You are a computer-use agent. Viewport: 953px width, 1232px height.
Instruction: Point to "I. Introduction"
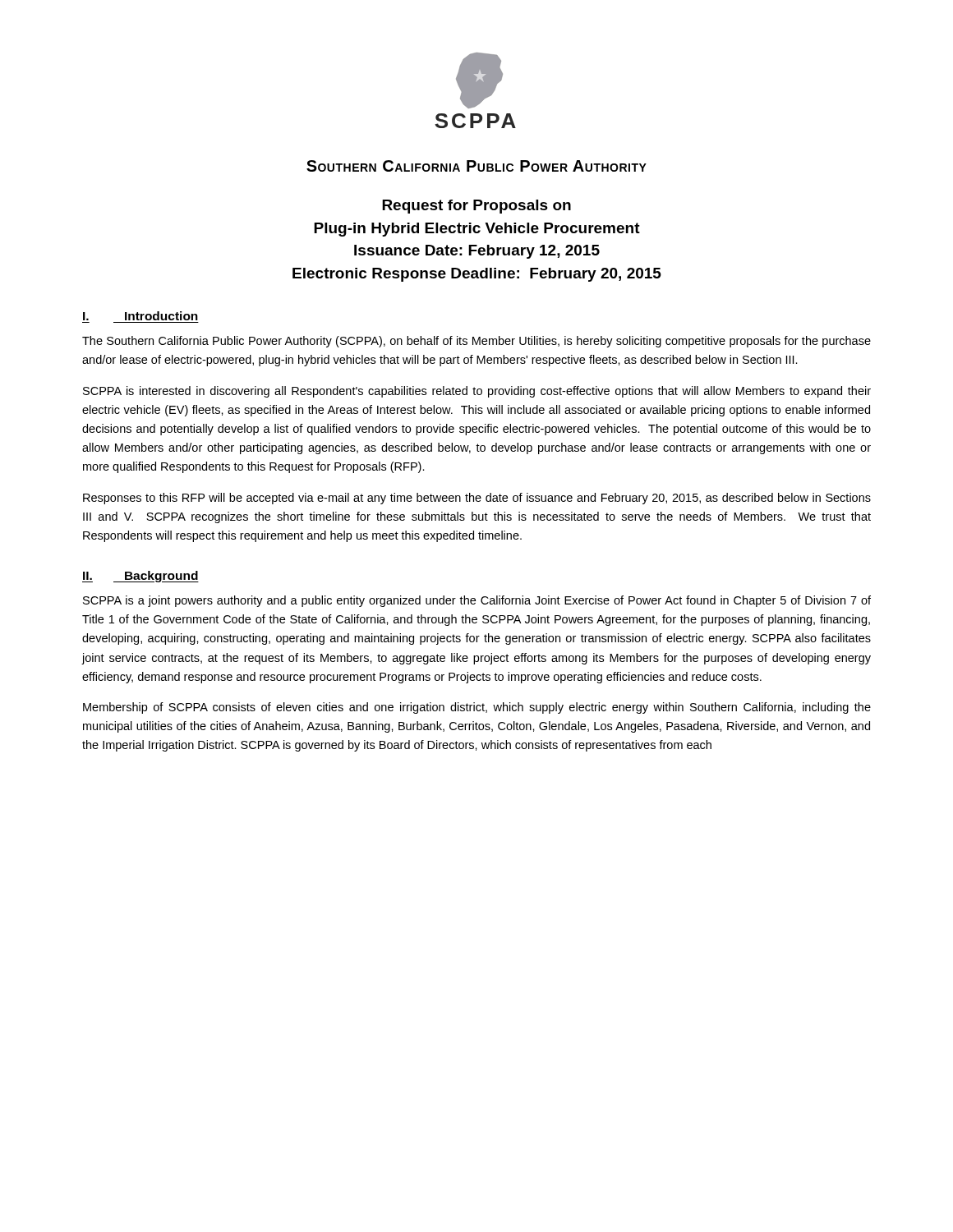[x=140, y=316]
